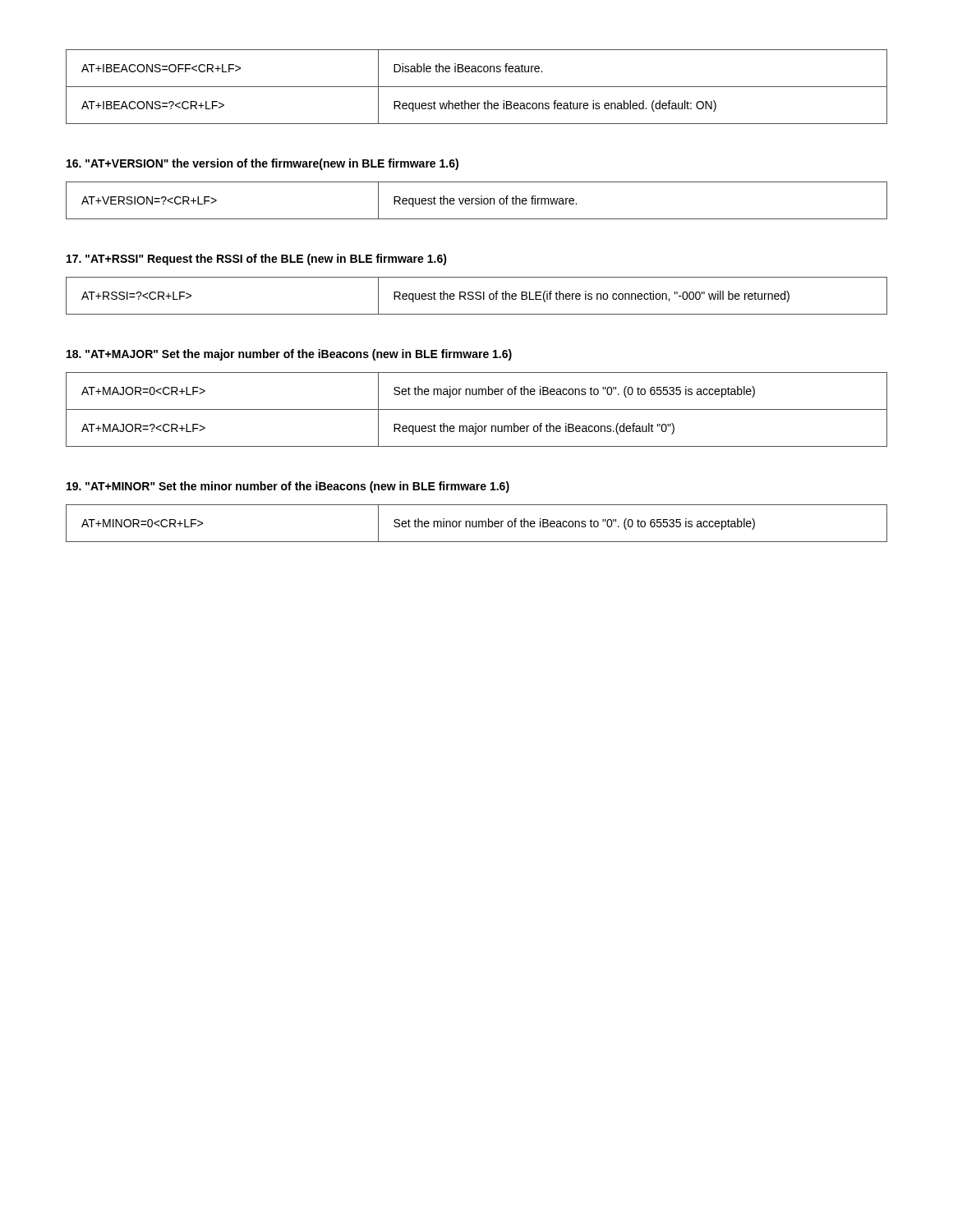This screenshot has width=953, height=1232.
Task: Click on the table containing "Request the version of the"
Action: click(x=476, y=200)
